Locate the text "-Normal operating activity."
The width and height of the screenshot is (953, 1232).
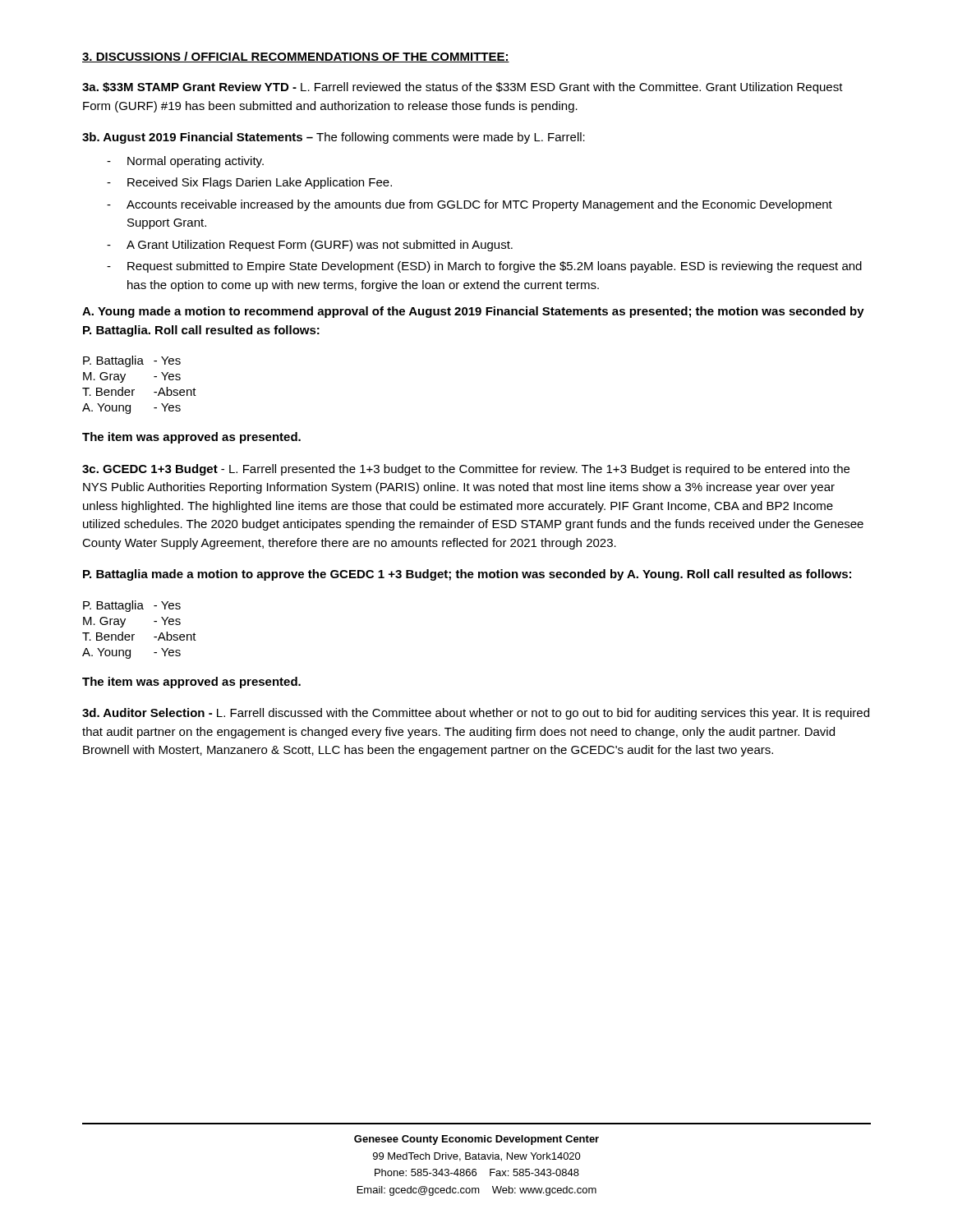[186, 161]
